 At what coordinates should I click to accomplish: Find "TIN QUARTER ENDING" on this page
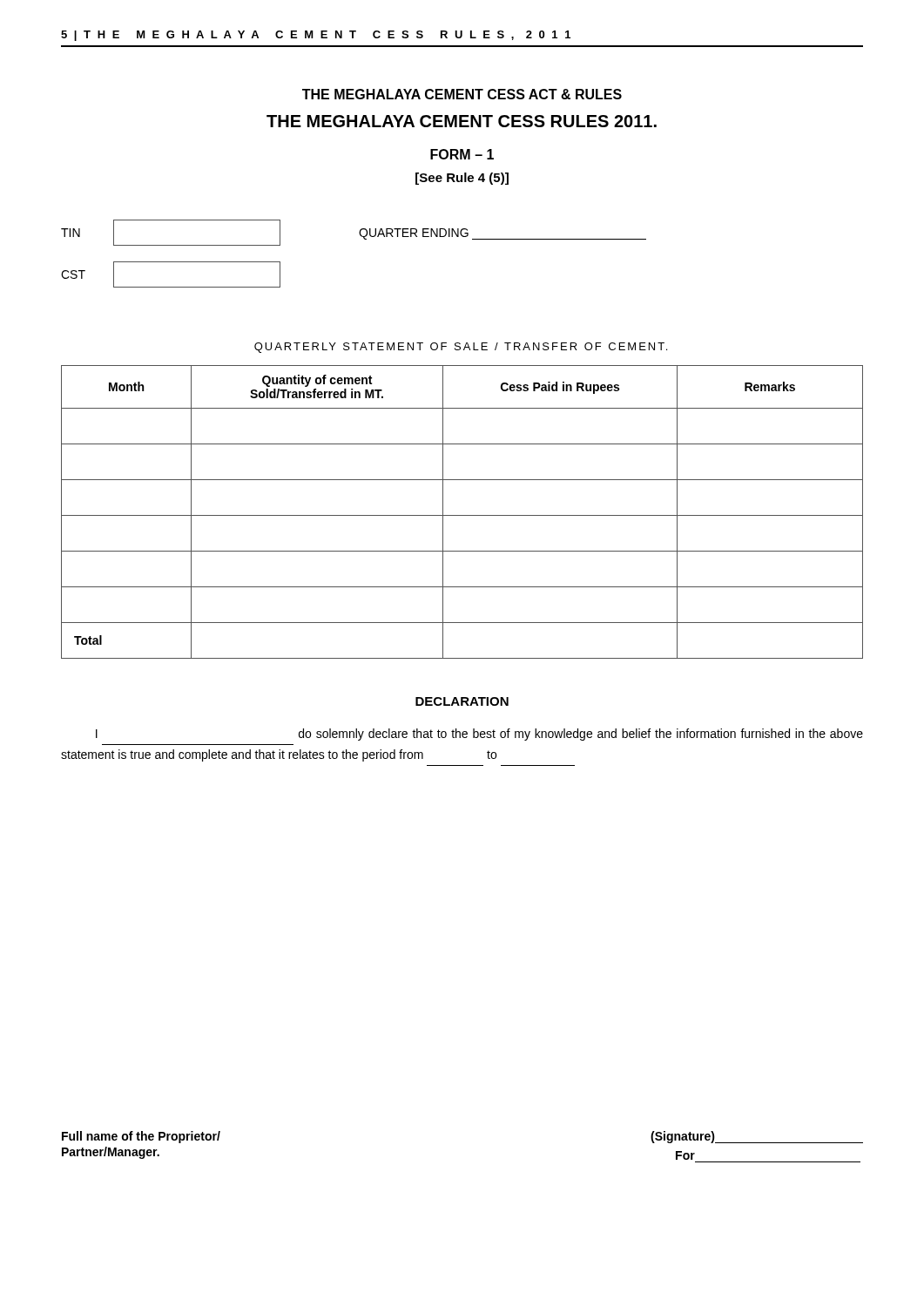(x=354, y=233)
